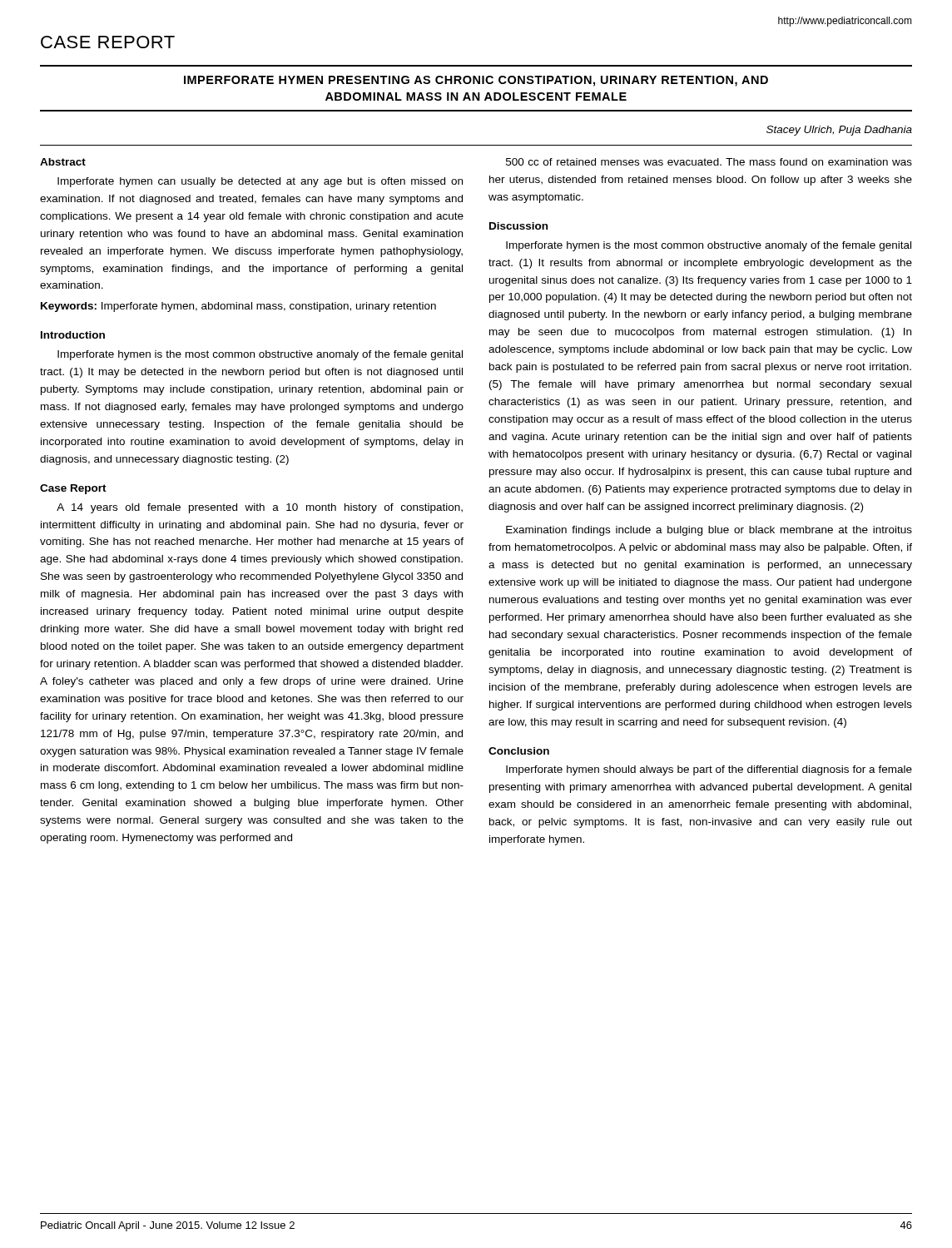Navigate to the text block starting "Keywords: Imperforate hymen,"
Screen dimensions: 1248x952
tap(238, 306)
